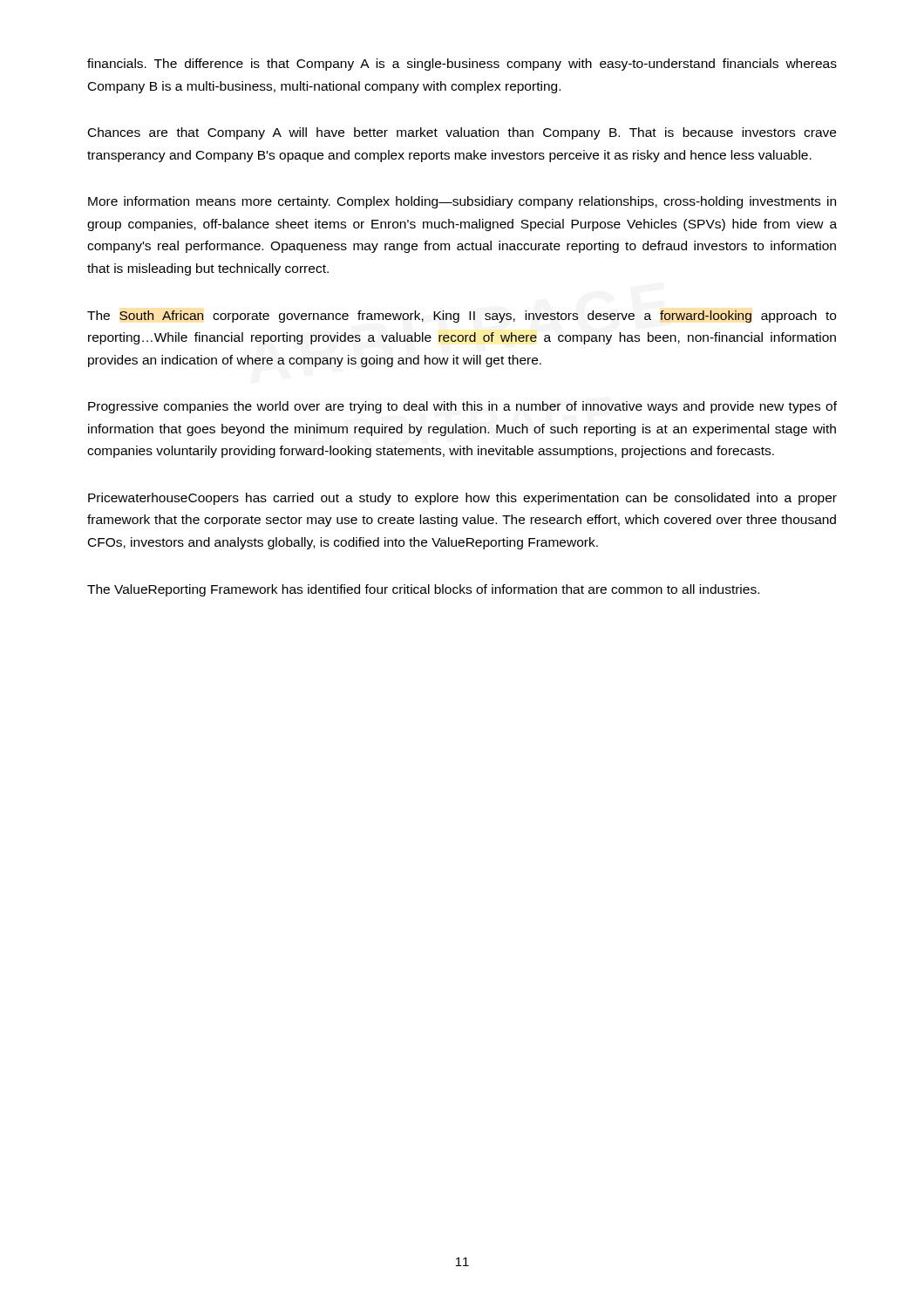
Task: Select the block starting "More information means more"
Action: click(x=462, y=235)
